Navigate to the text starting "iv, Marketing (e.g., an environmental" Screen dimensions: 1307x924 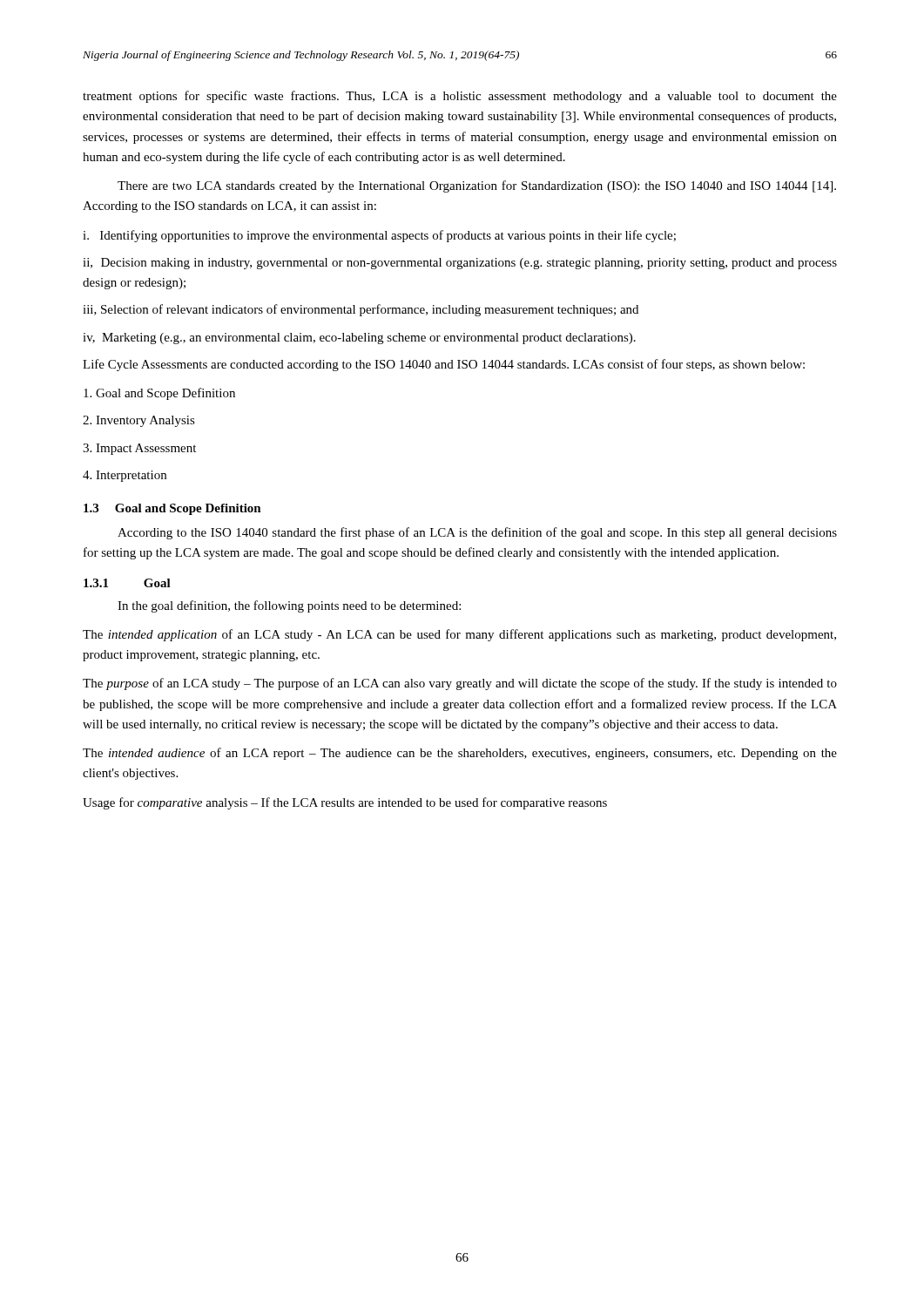pyautogui.click(x=359, y=337)
